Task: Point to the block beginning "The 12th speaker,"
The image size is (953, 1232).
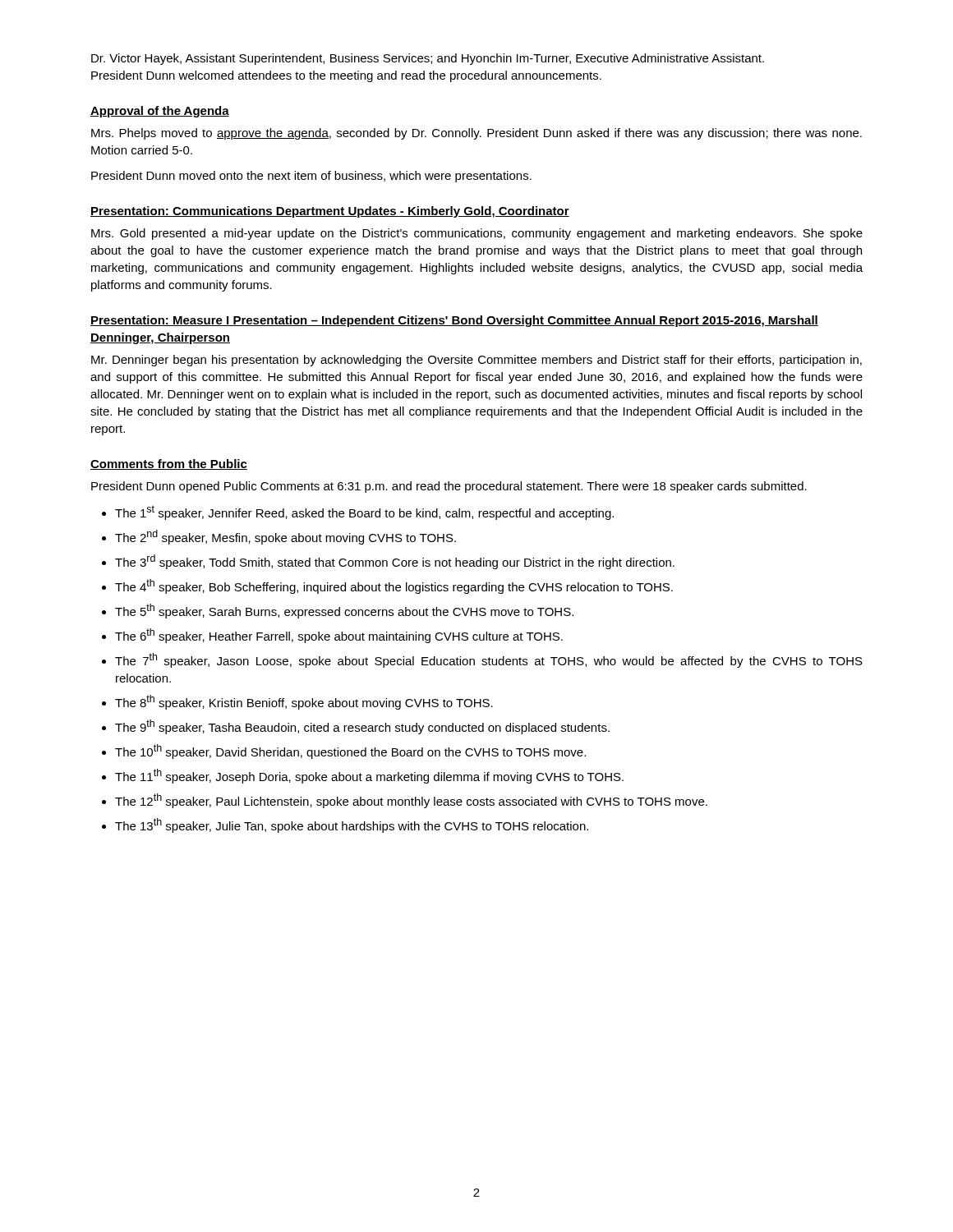Action: (412, 800)
